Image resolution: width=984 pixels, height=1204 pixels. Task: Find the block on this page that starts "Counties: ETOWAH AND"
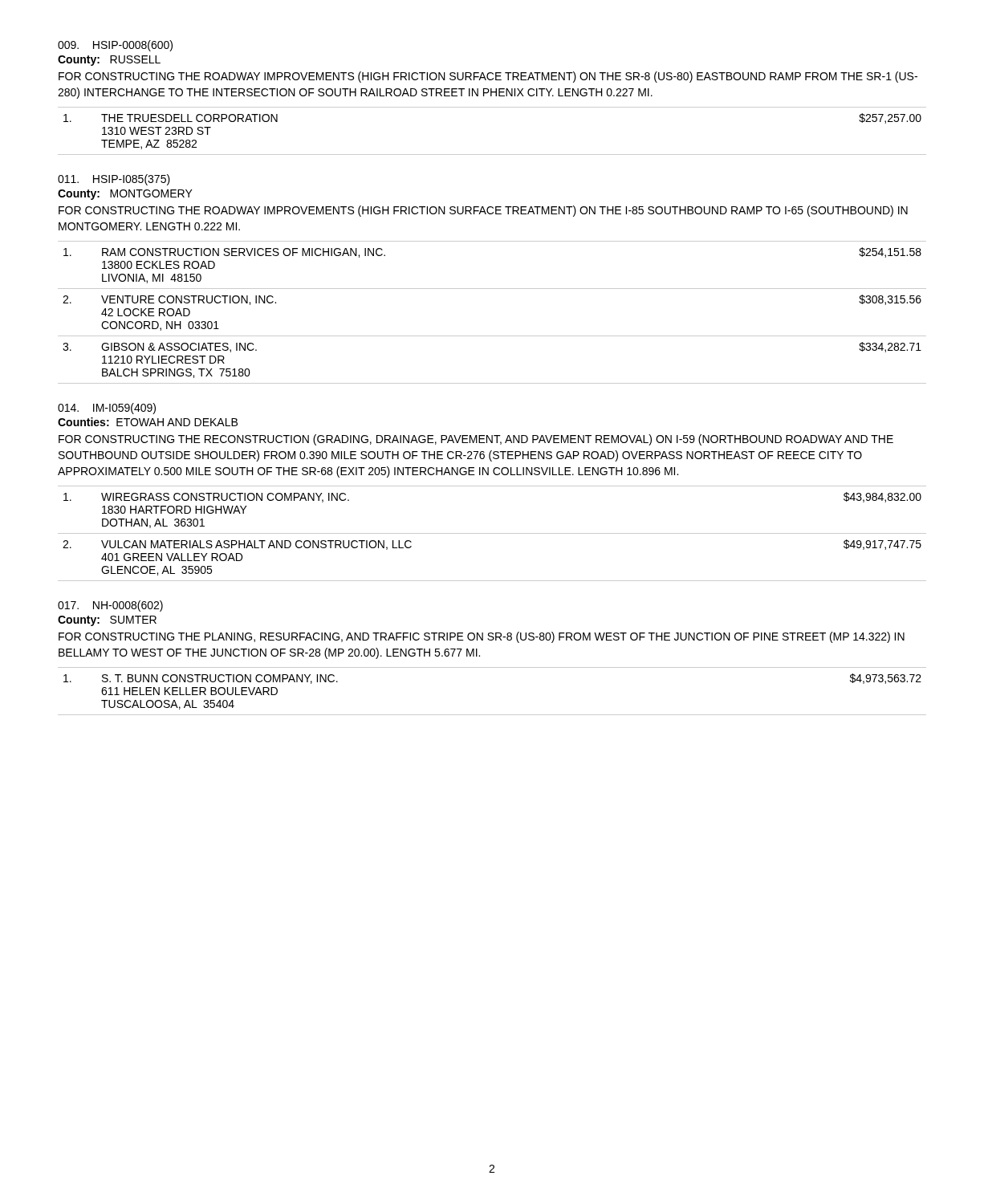[x=148, y=422]
